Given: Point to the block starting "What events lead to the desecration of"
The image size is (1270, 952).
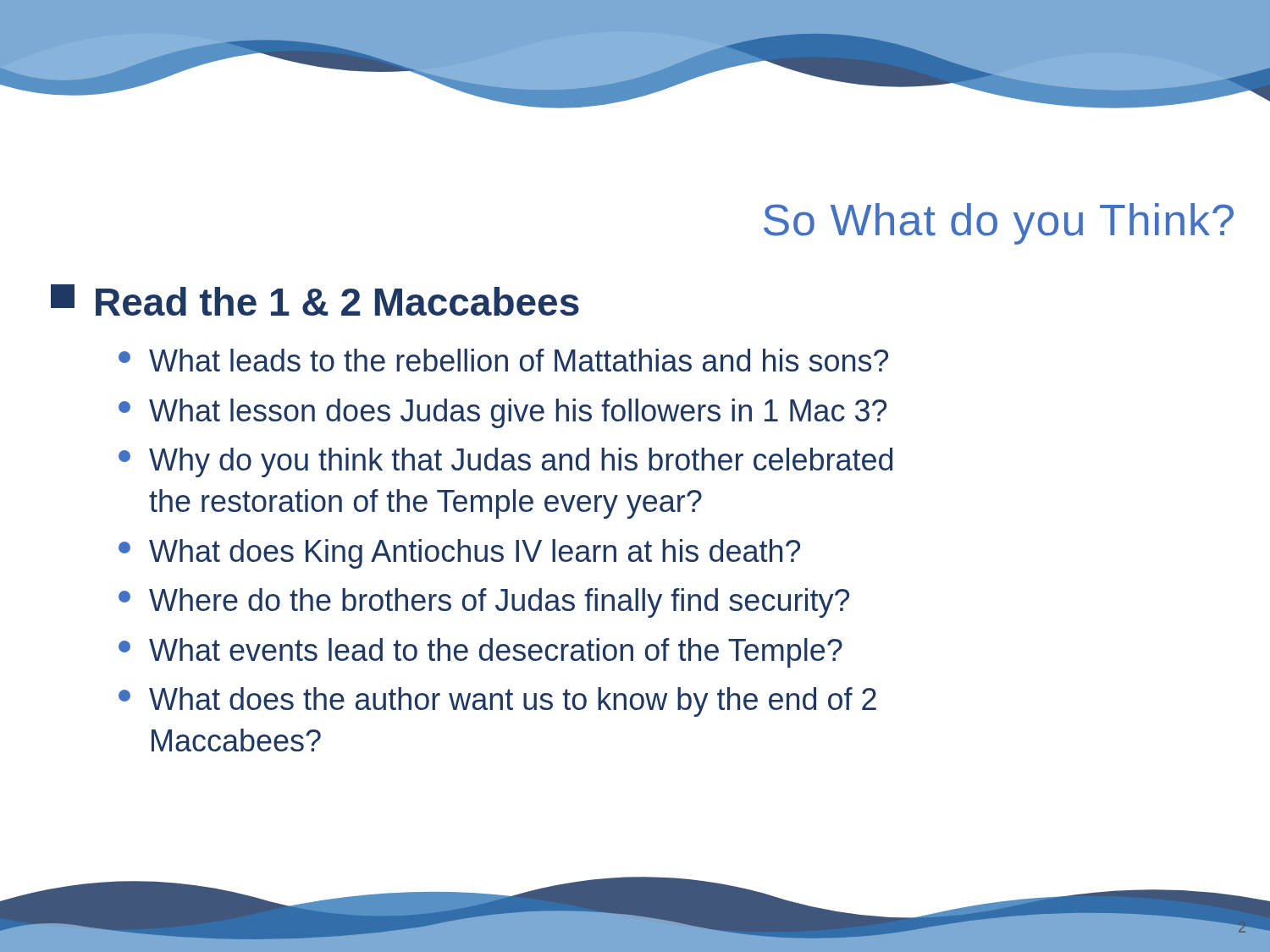Looking at the screenshot, I should click(x=496, y=650).
